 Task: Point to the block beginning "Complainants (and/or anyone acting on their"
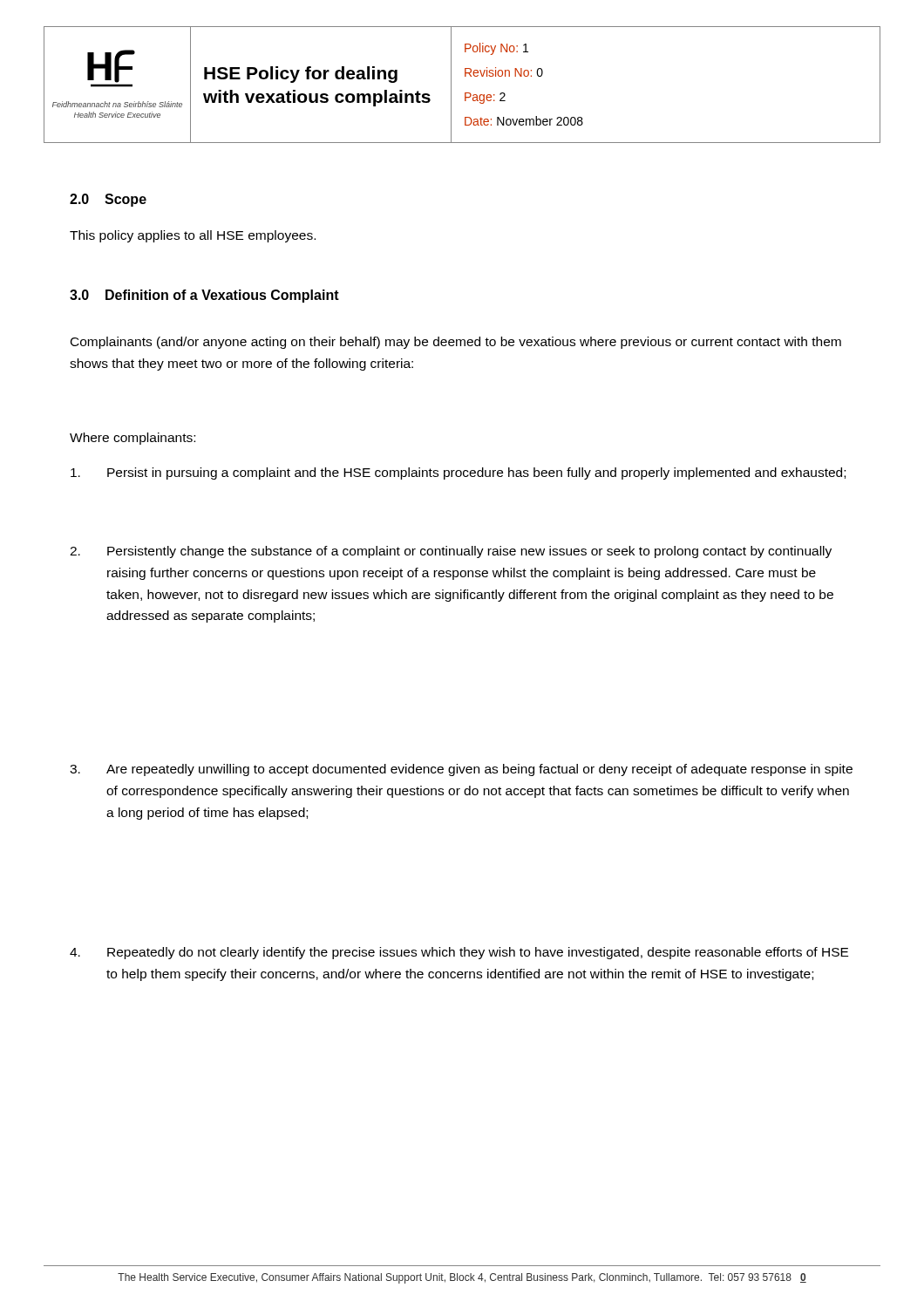[x=456, y=352]
